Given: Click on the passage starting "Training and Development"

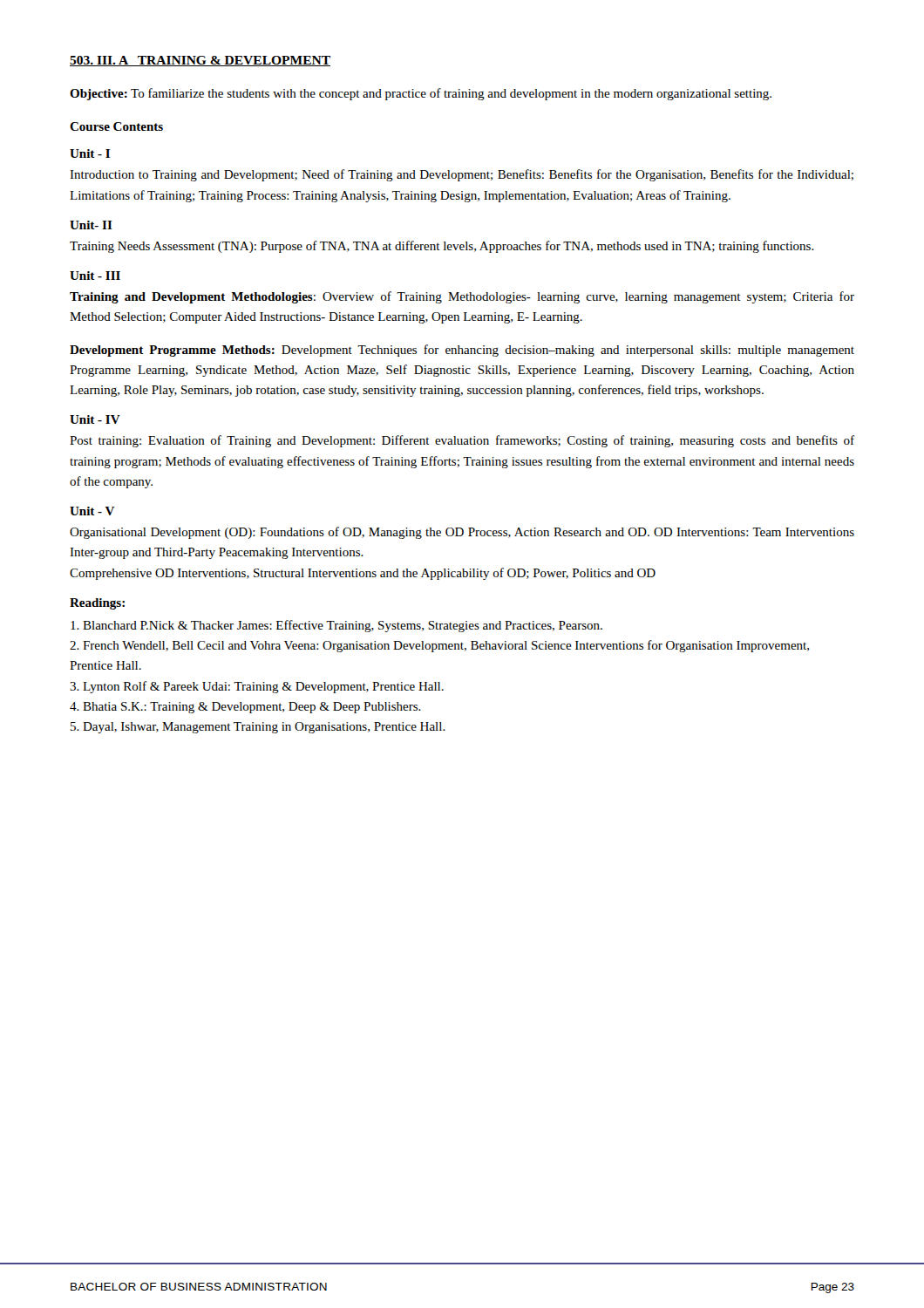Looking at the screenshot, I should click(x=462, y=307).
